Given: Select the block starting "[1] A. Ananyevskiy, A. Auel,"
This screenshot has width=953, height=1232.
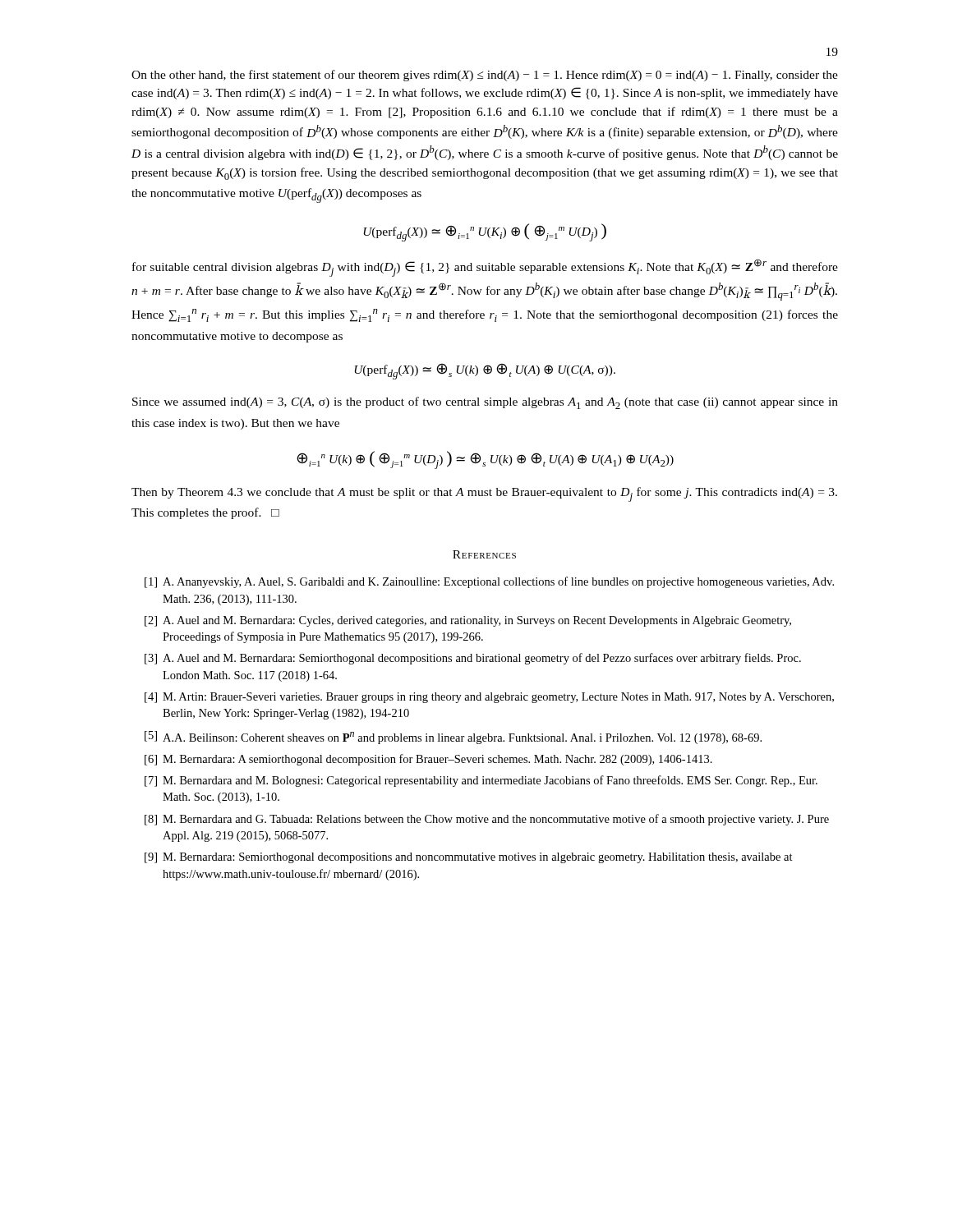Looking at the screenshot, I should pyautogui.click(x=485, y=590).
